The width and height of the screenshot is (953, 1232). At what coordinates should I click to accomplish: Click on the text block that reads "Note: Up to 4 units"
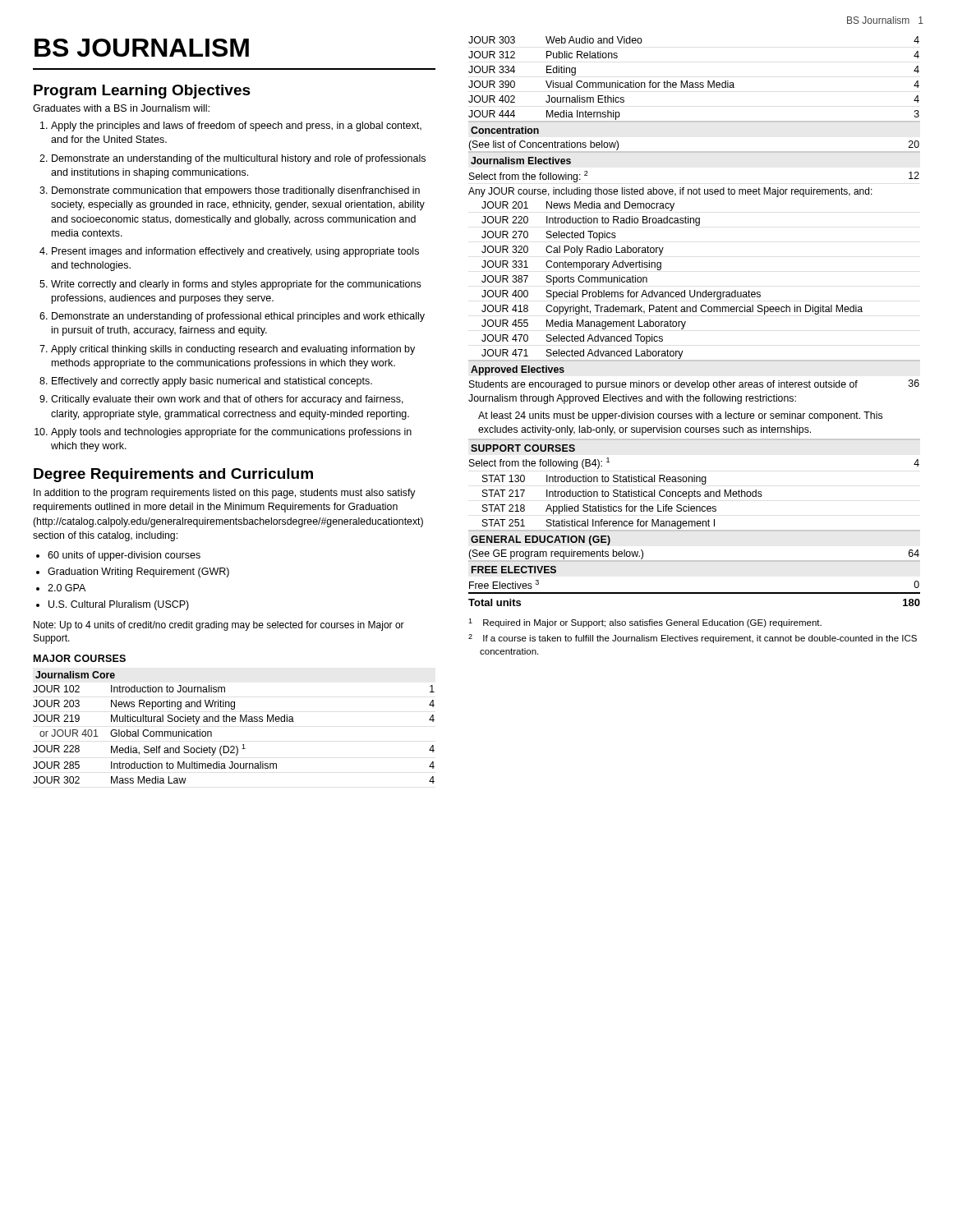[218, 631]
